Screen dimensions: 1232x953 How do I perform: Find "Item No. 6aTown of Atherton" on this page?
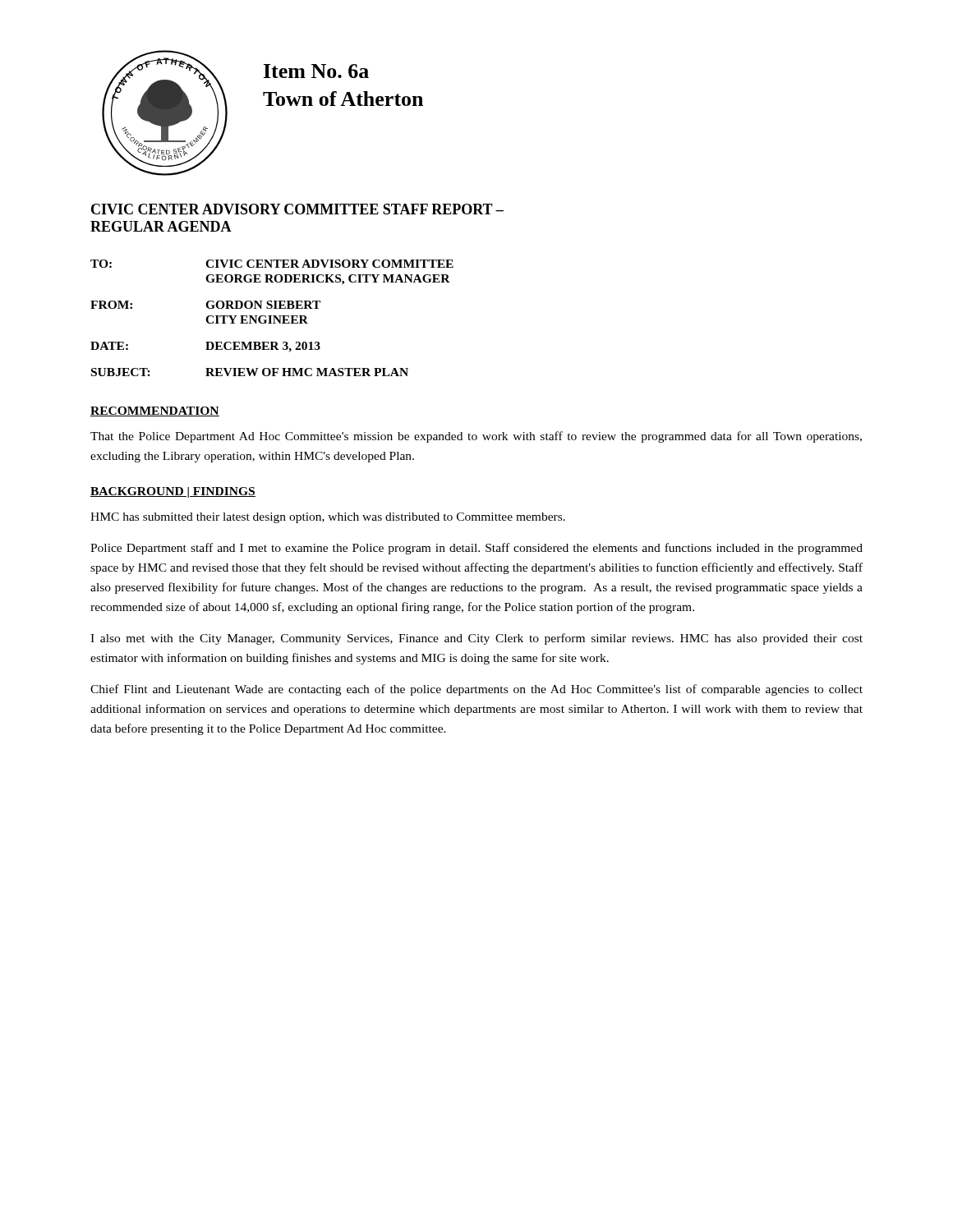pos(343,85)
